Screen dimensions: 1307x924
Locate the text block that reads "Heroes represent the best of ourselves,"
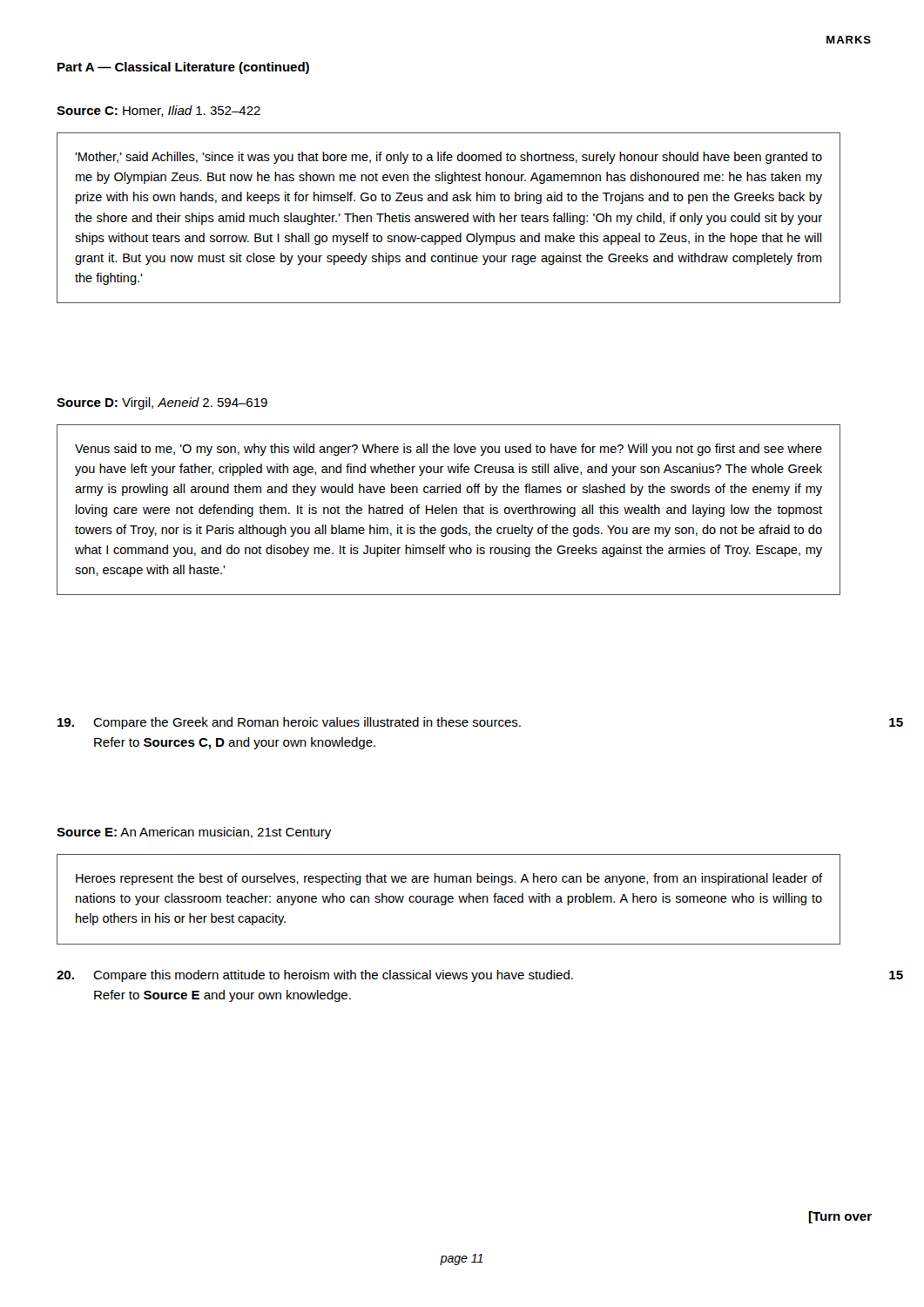point(449,898)
